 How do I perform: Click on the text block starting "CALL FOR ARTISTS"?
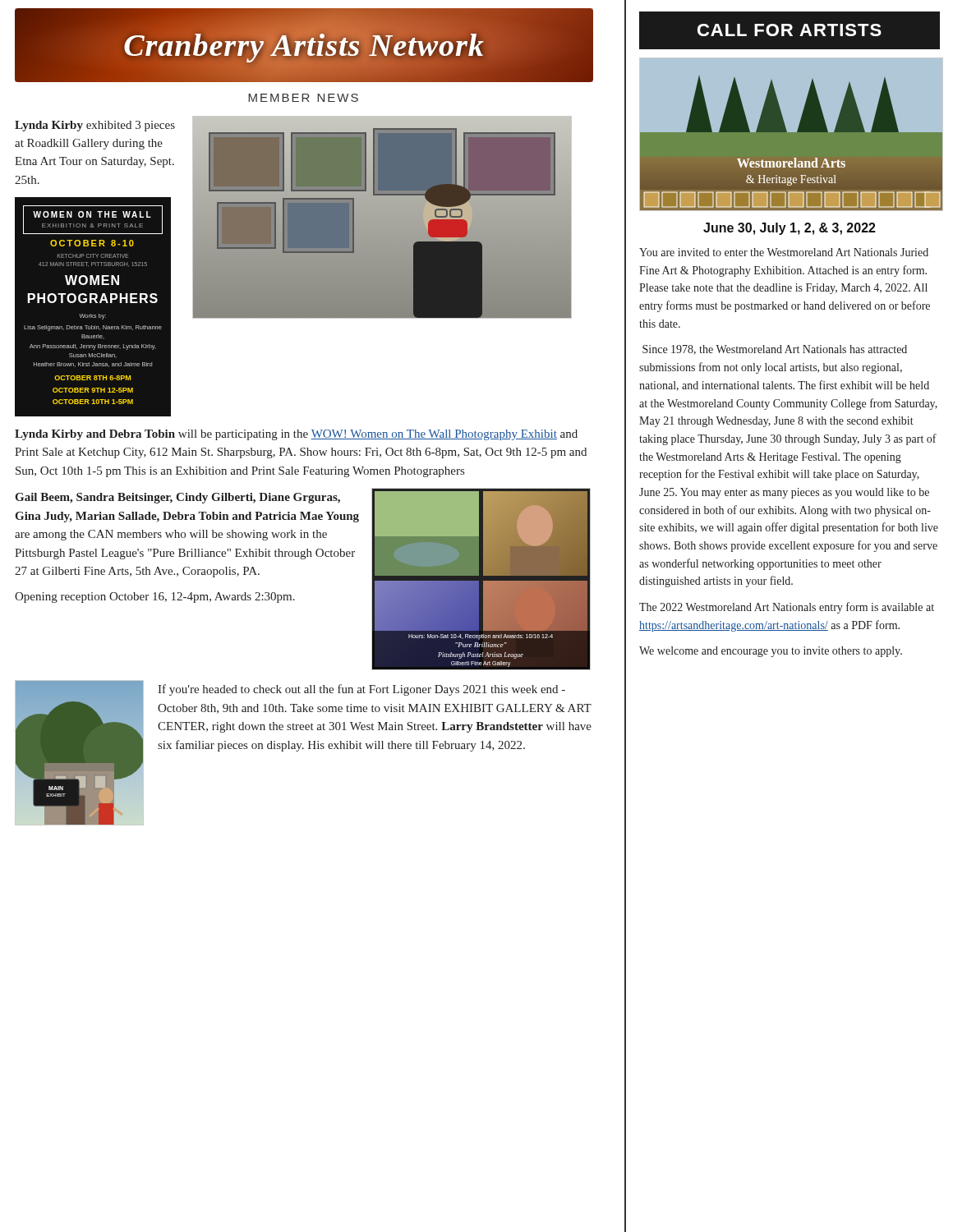coord(790,30)
